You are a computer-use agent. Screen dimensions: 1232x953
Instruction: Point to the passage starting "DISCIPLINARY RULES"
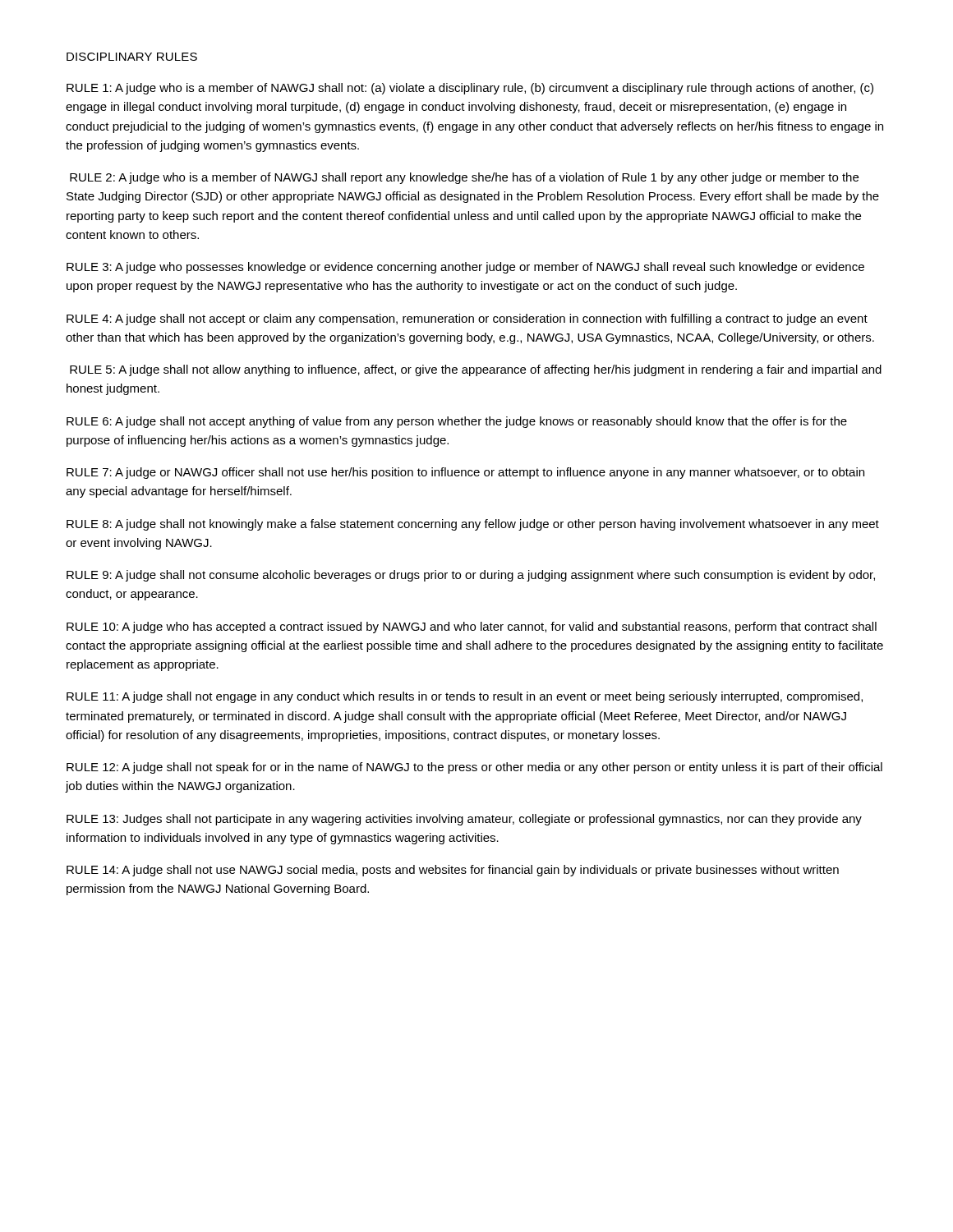132,56
